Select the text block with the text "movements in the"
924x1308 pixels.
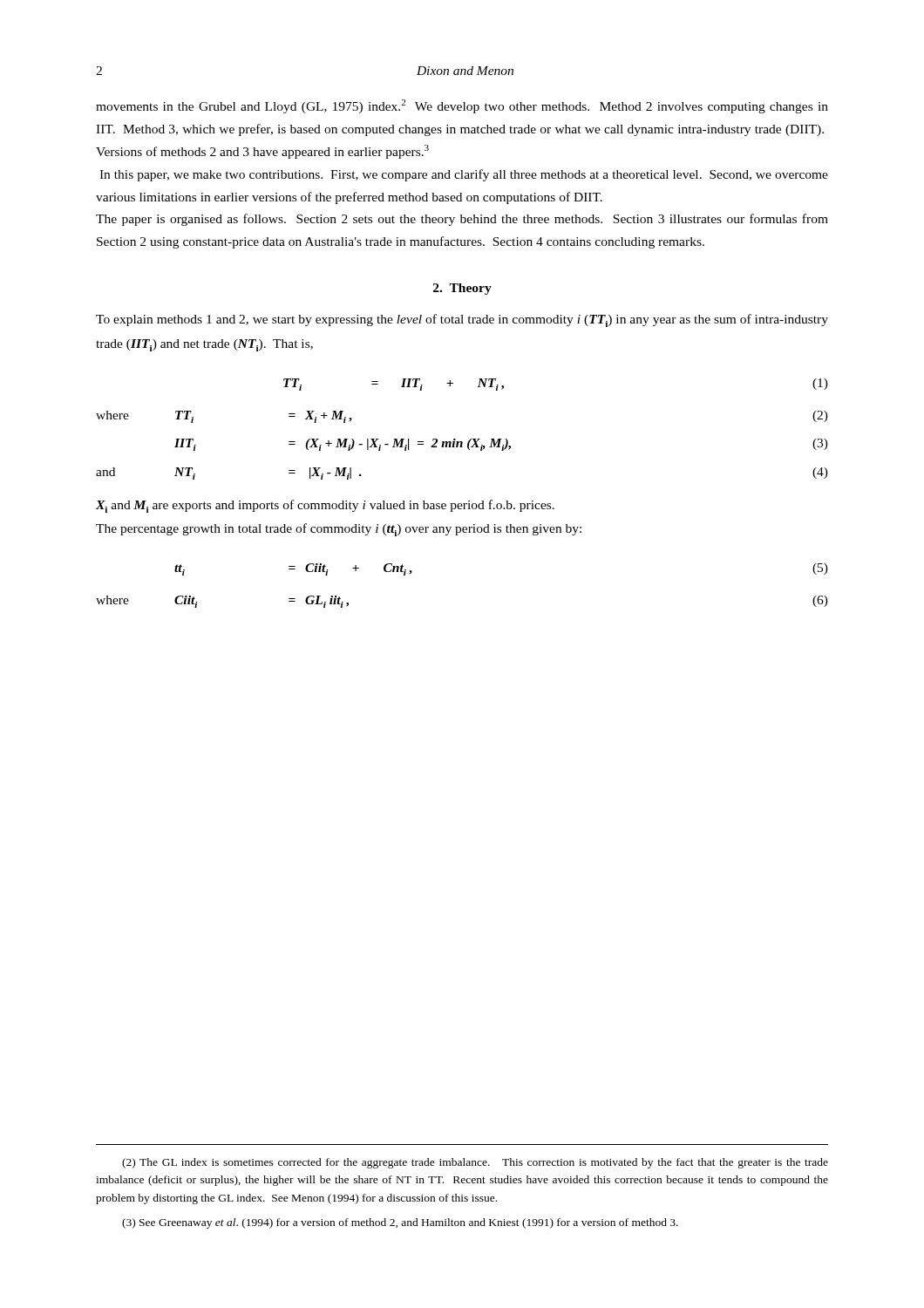point(462,106)
